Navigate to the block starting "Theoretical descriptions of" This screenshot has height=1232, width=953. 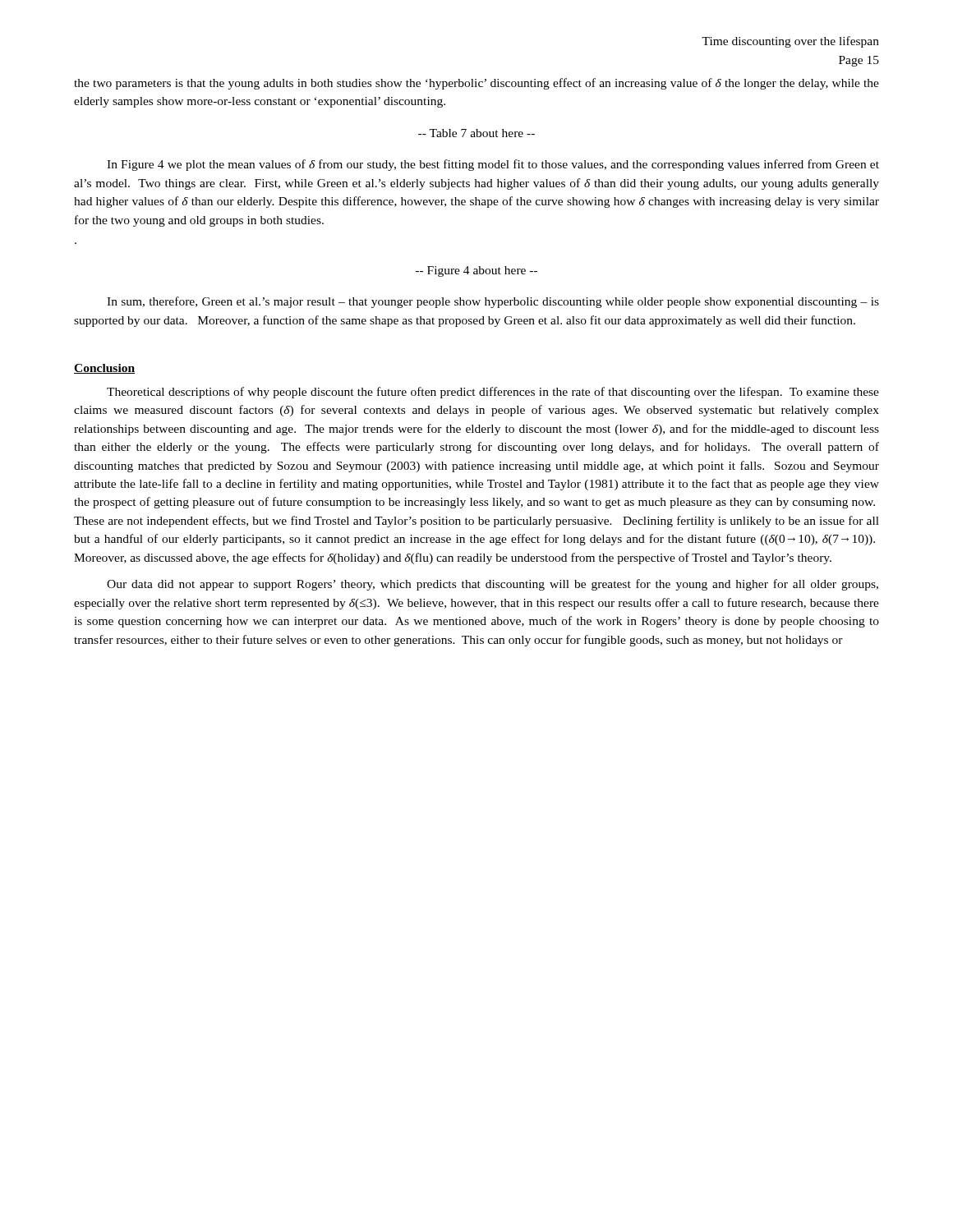[x=476, y=475]
